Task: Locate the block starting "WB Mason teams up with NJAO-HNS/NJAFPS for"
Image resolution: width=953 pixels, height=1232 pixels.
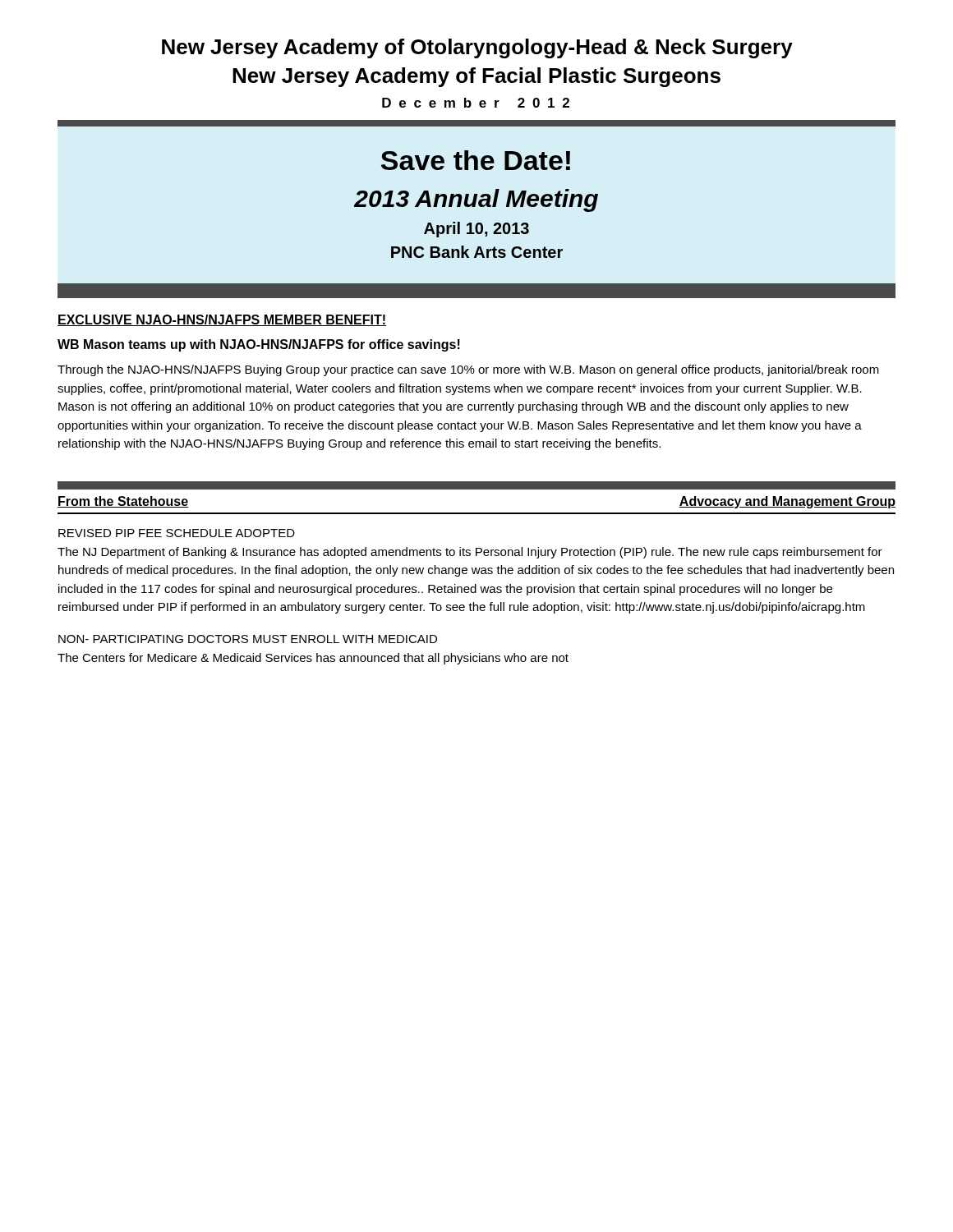Action: point(259,345)
